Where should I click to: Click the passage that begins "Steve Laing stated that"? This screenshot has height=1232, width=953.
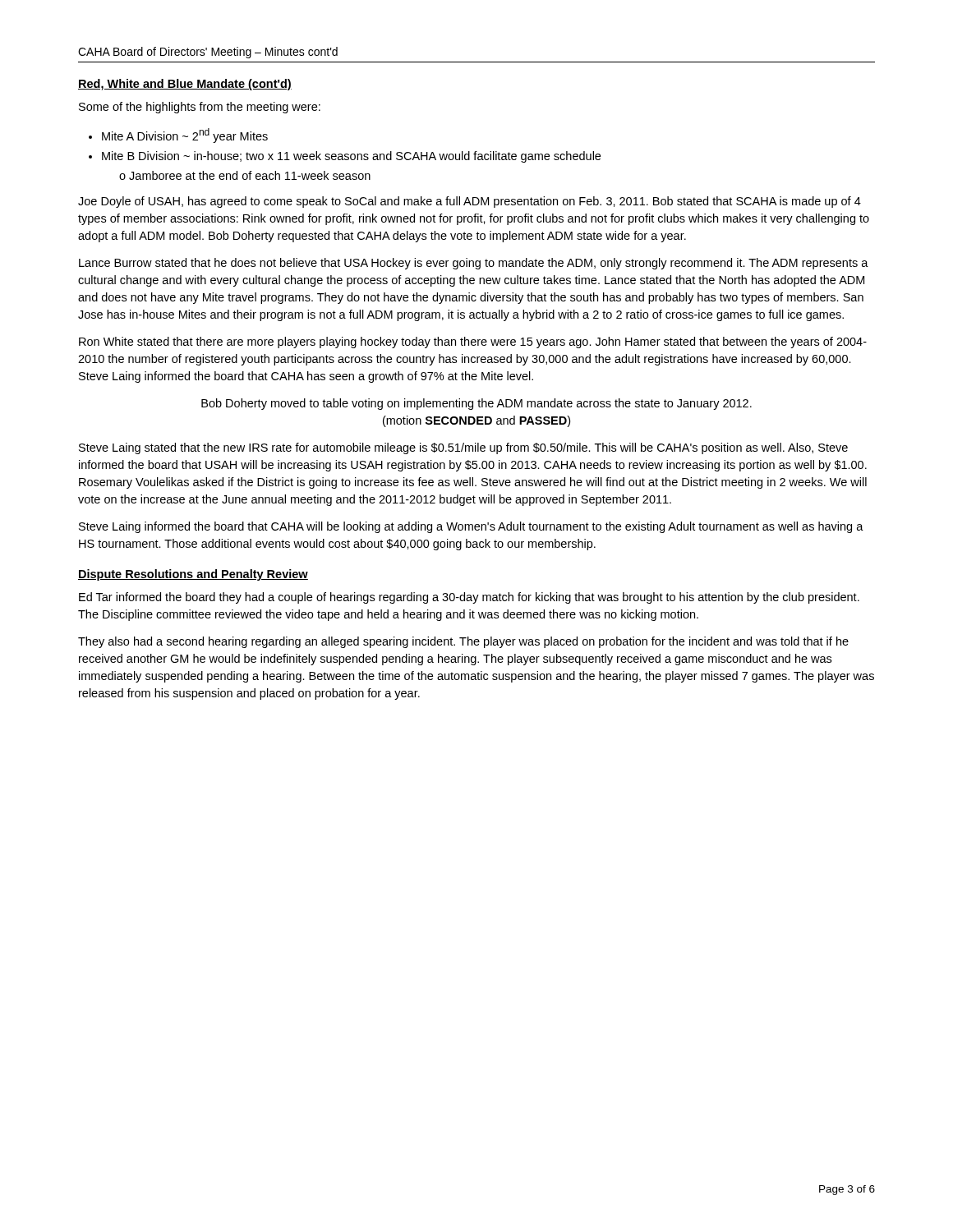(473, 474)
